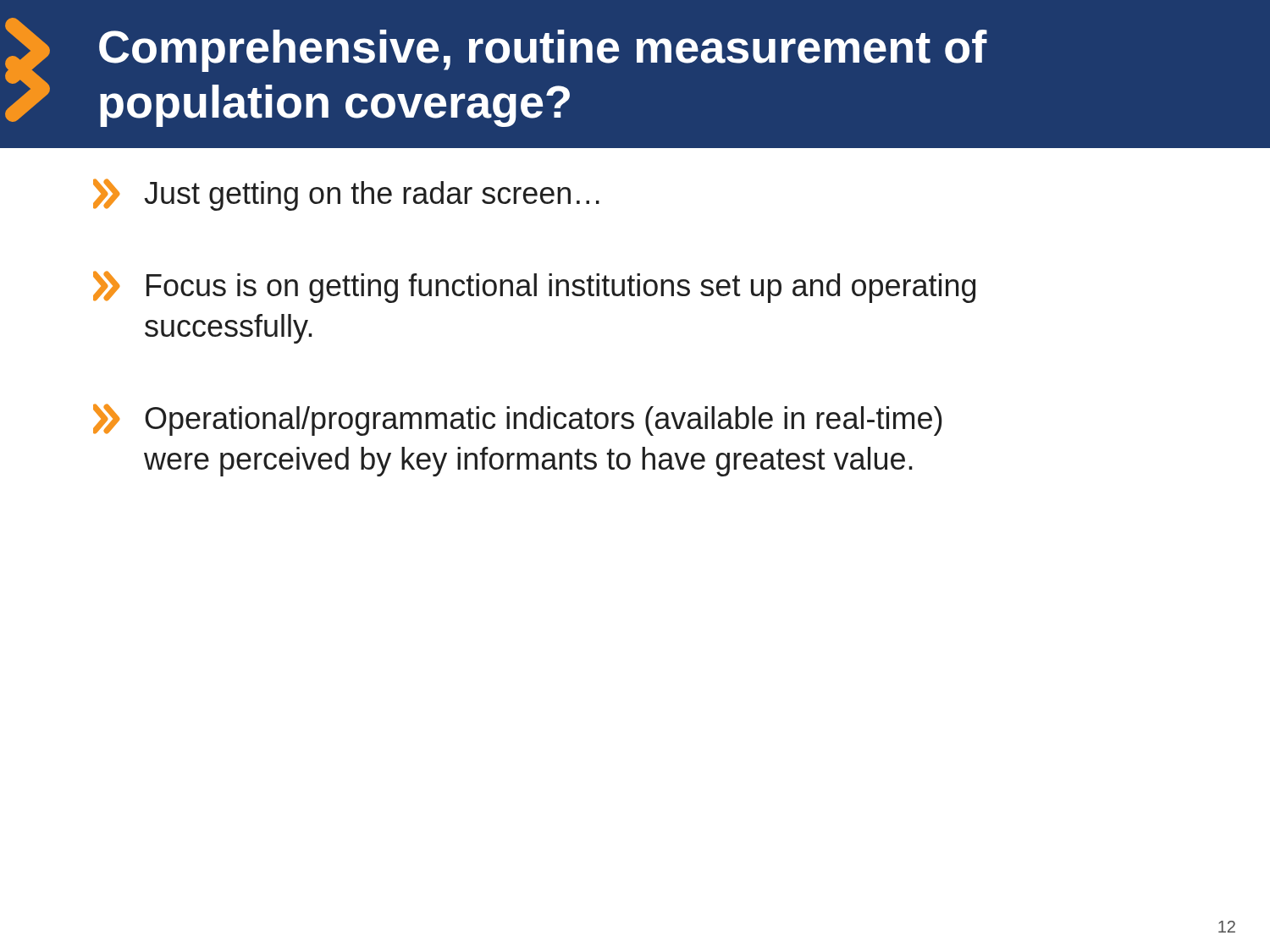Select the list item with the text "Operational/programmatic indicators (available"
The height and width of the screenshot is (952, 1270).
pos(518,440)
